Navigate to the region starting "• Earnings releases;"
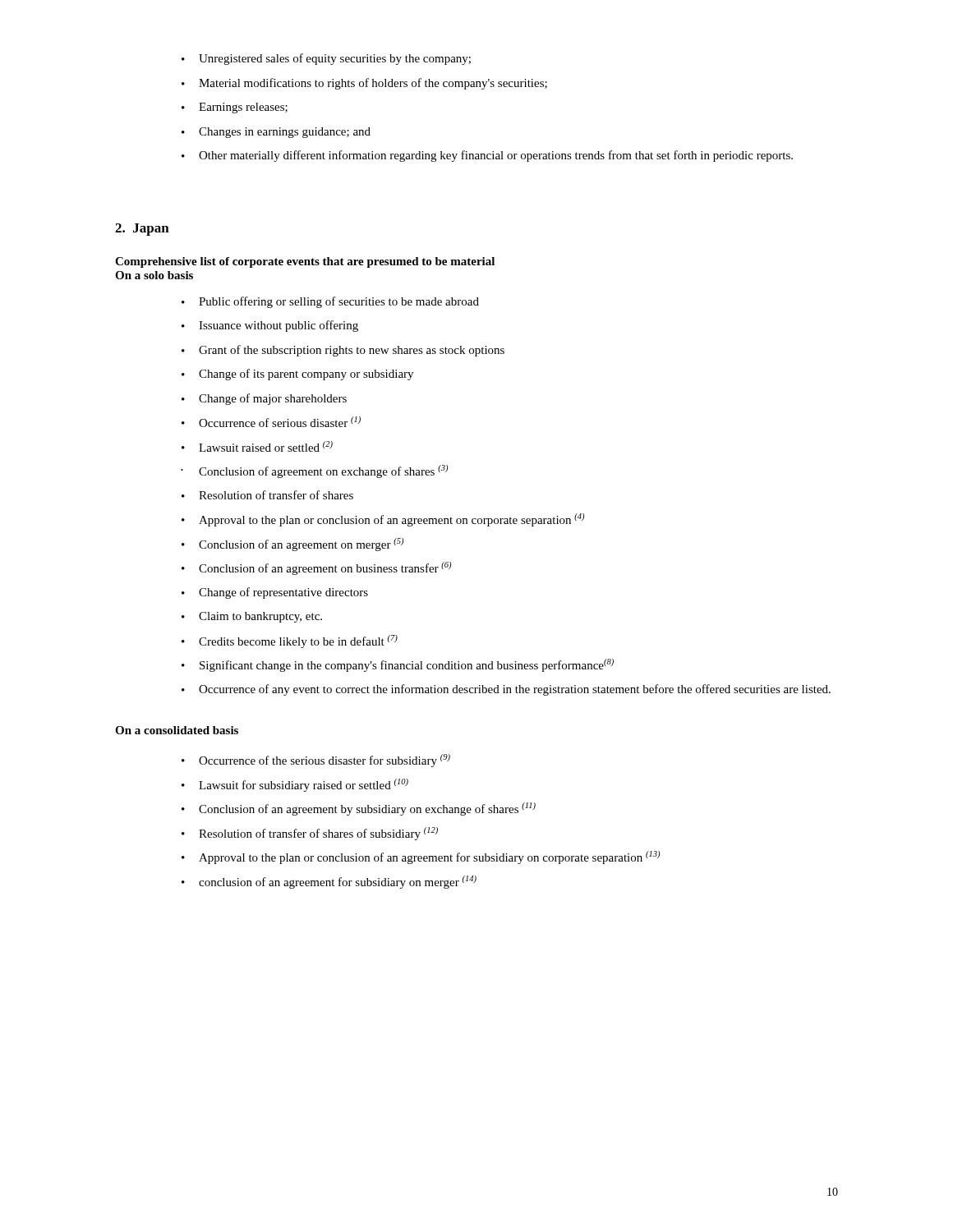Screen dimensions: 1232x953 click(x=235, y=108)
